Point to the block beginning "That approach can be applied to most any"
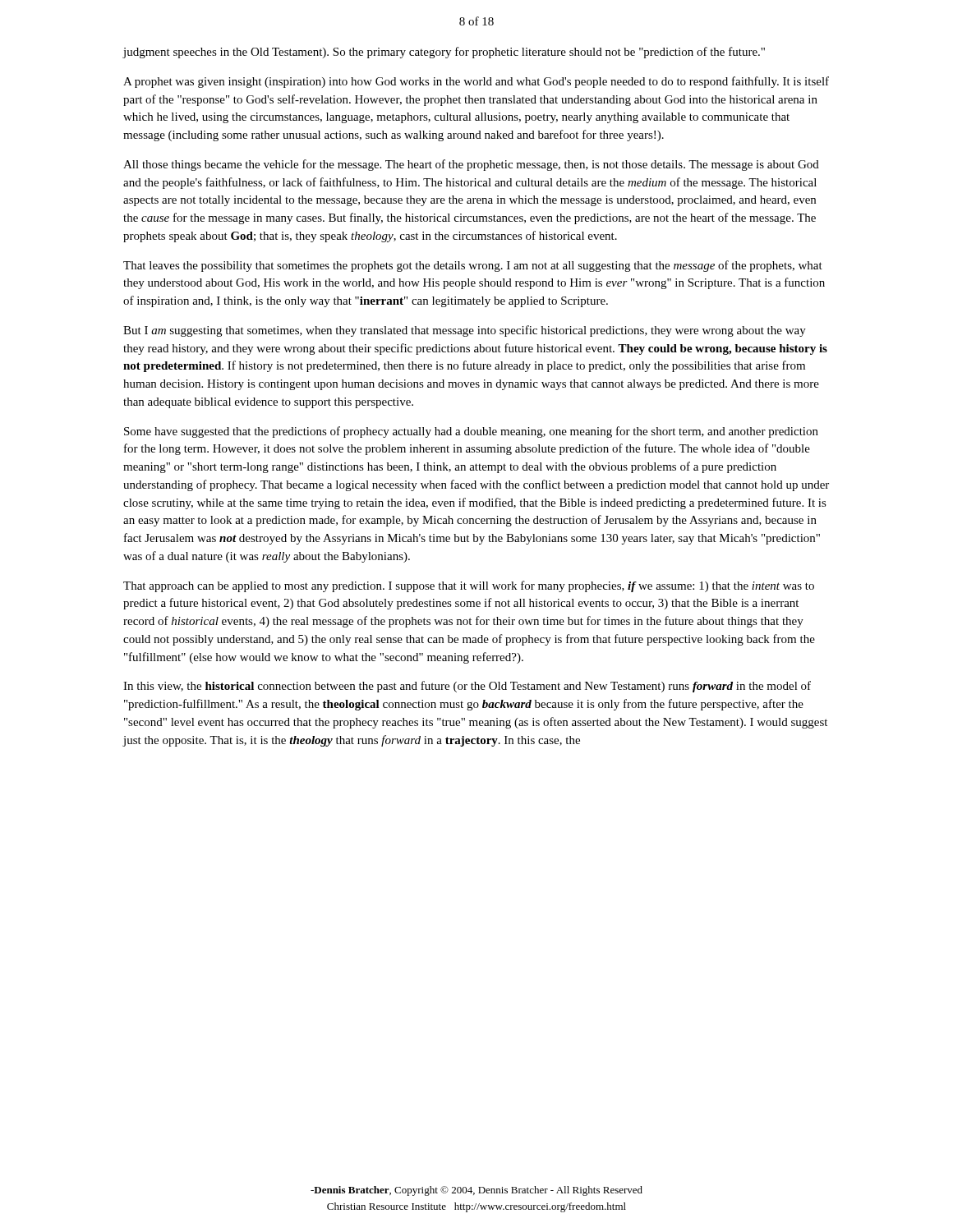Screen dimensions: 1232x953 click(469, 621)
